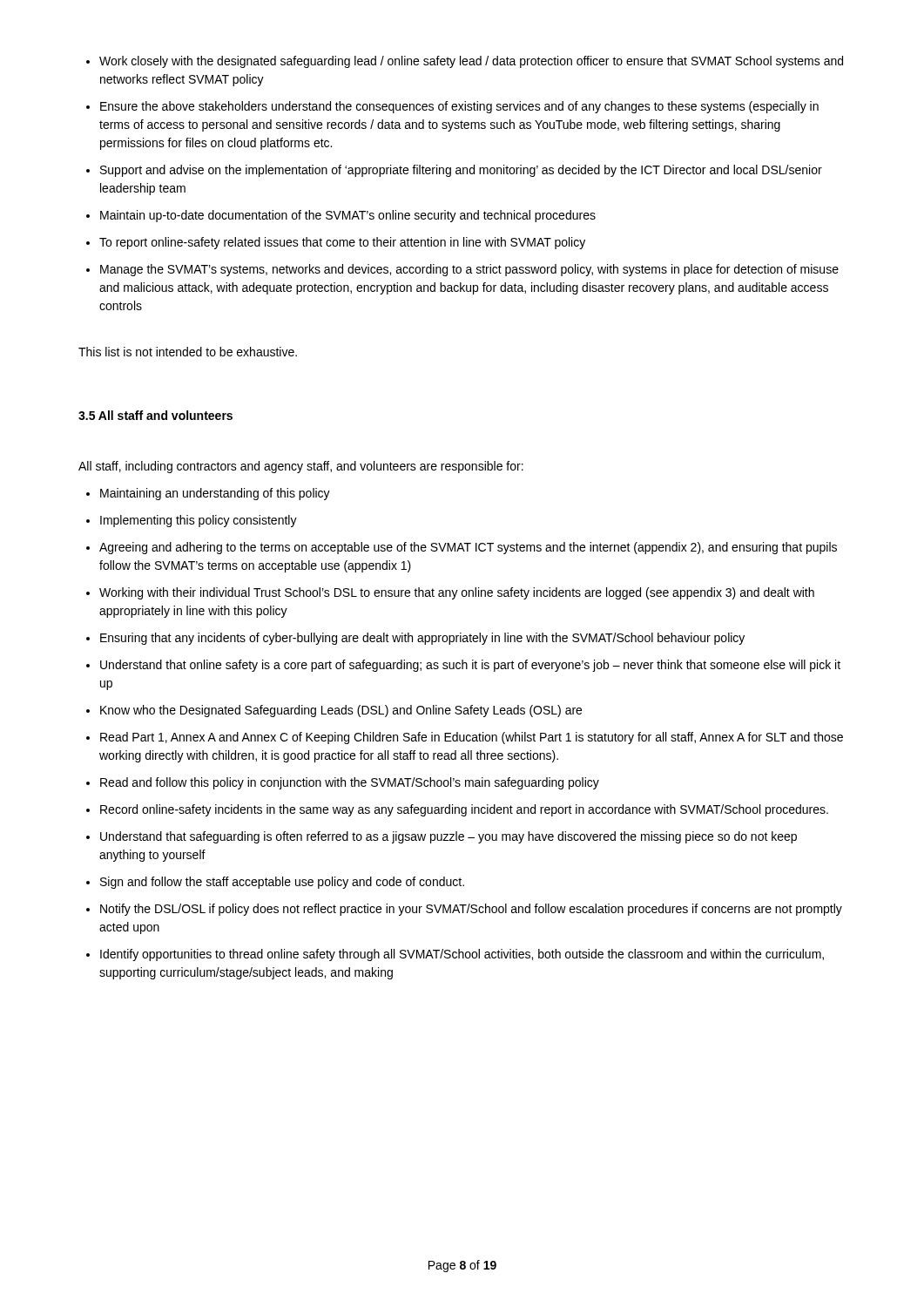Select the block starting "Maintaining an understanding of"
The width and height of the screenshot is (924, 1307).
click(x=215, y=494)
